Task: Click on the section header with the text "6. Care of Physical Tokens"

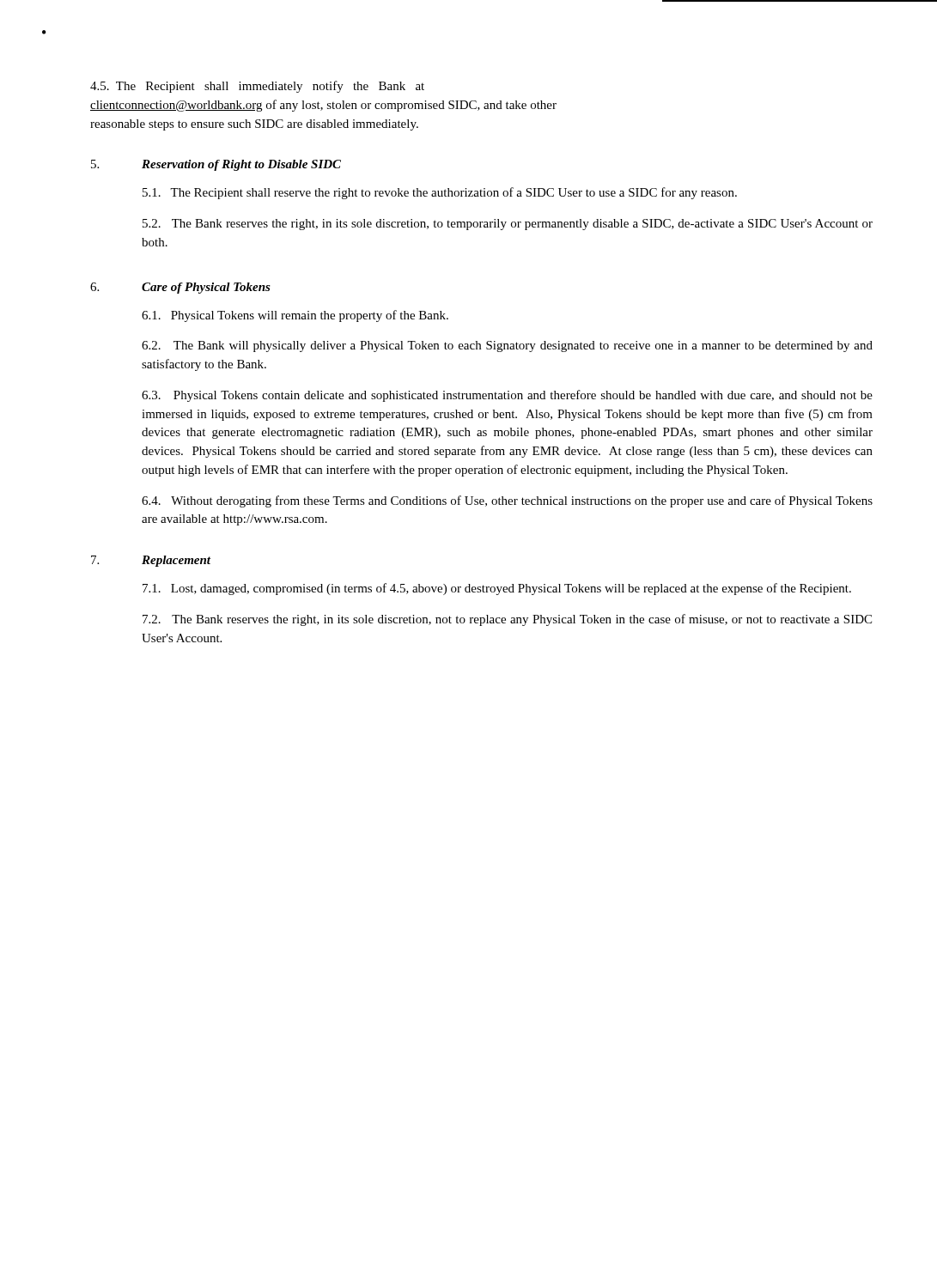Action: (x=180, y=287)
